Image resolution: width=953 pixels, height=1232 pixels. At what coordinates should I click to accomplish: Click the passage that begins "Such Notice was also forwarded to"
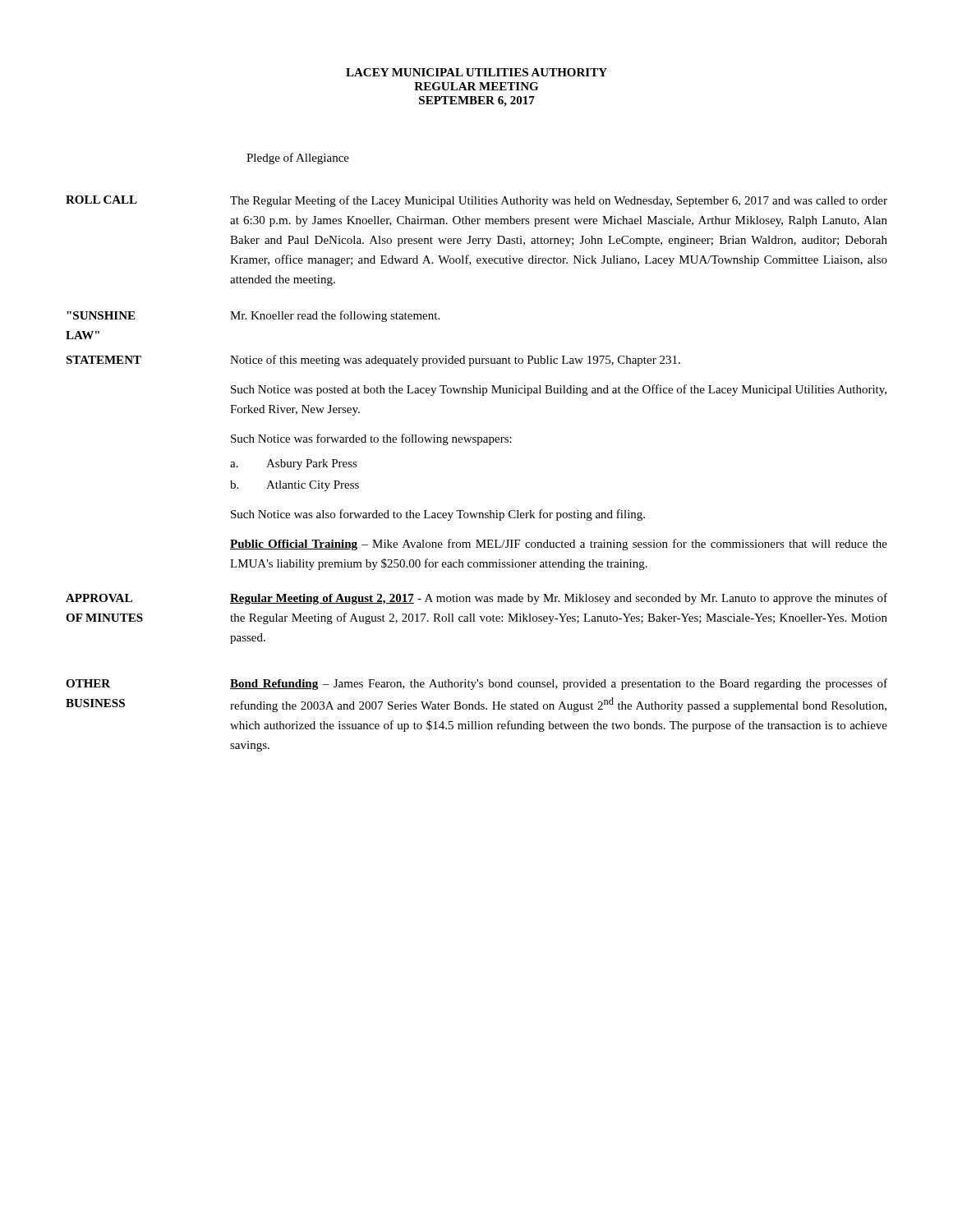[438, 514]
